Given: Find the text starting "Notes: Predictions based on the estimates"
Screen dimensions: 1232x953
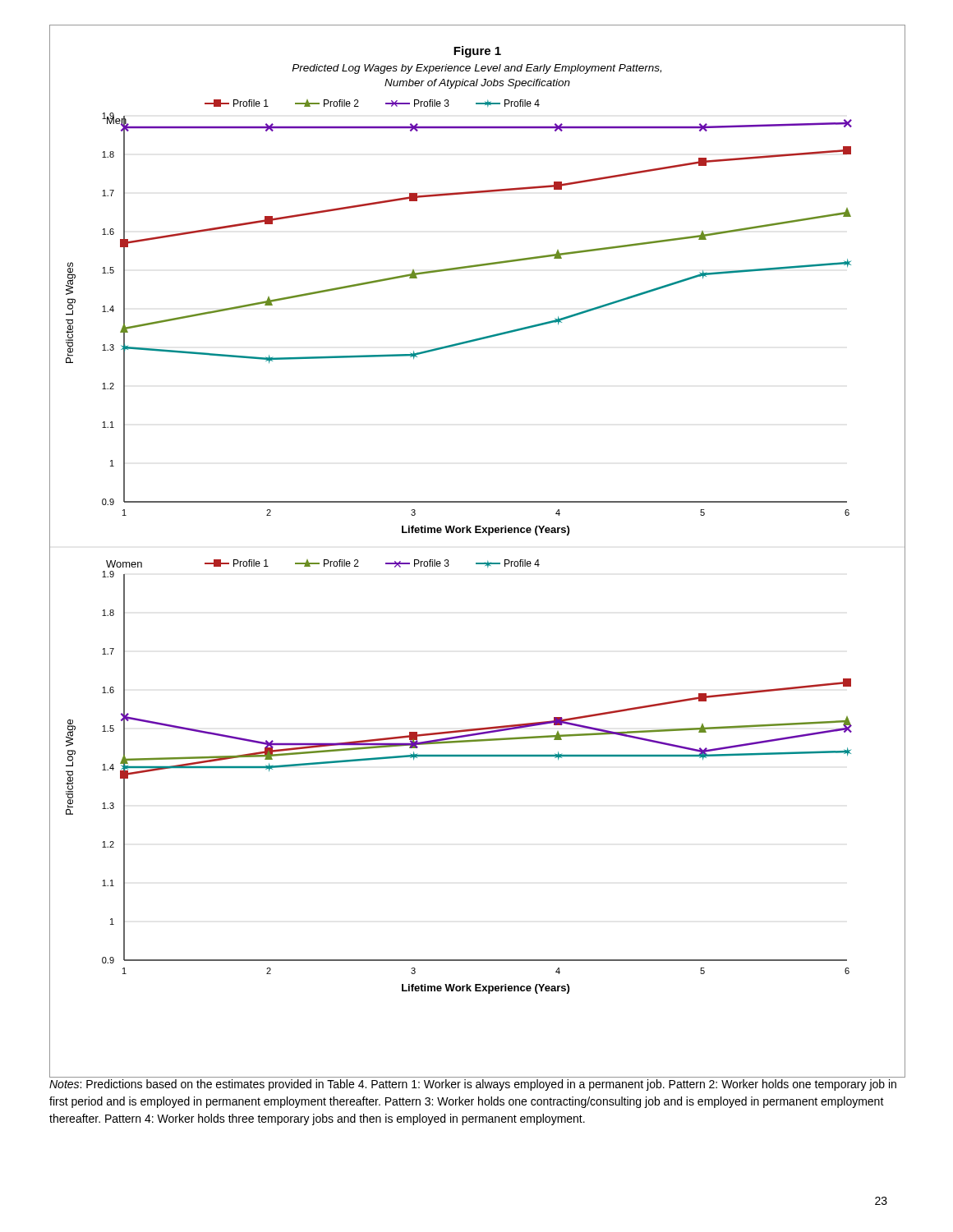Looking at the screenshot, I should coord(476,1102).
